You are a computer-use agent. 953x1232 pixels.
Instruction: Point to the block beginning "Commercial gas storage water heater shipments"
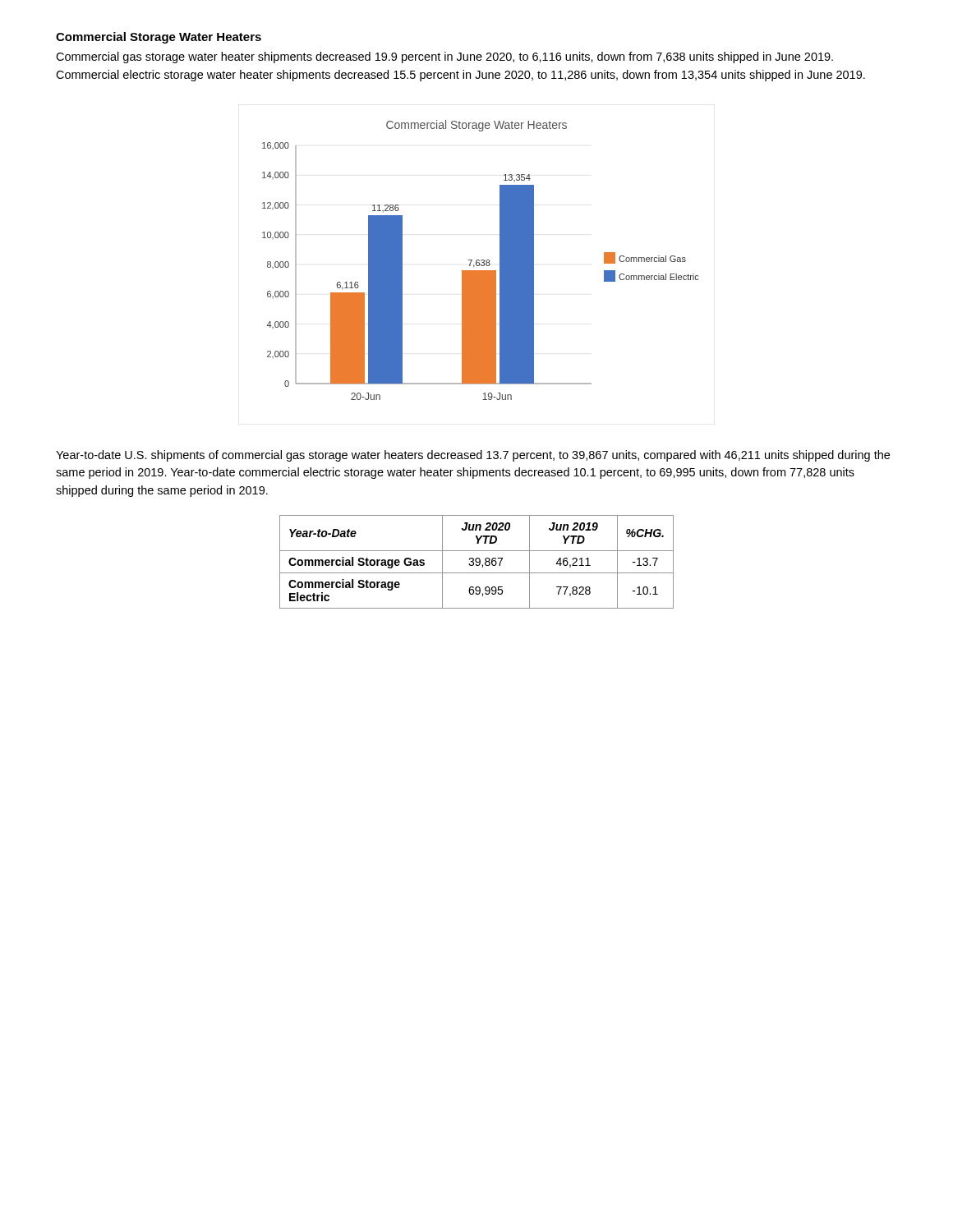(461, 66)
